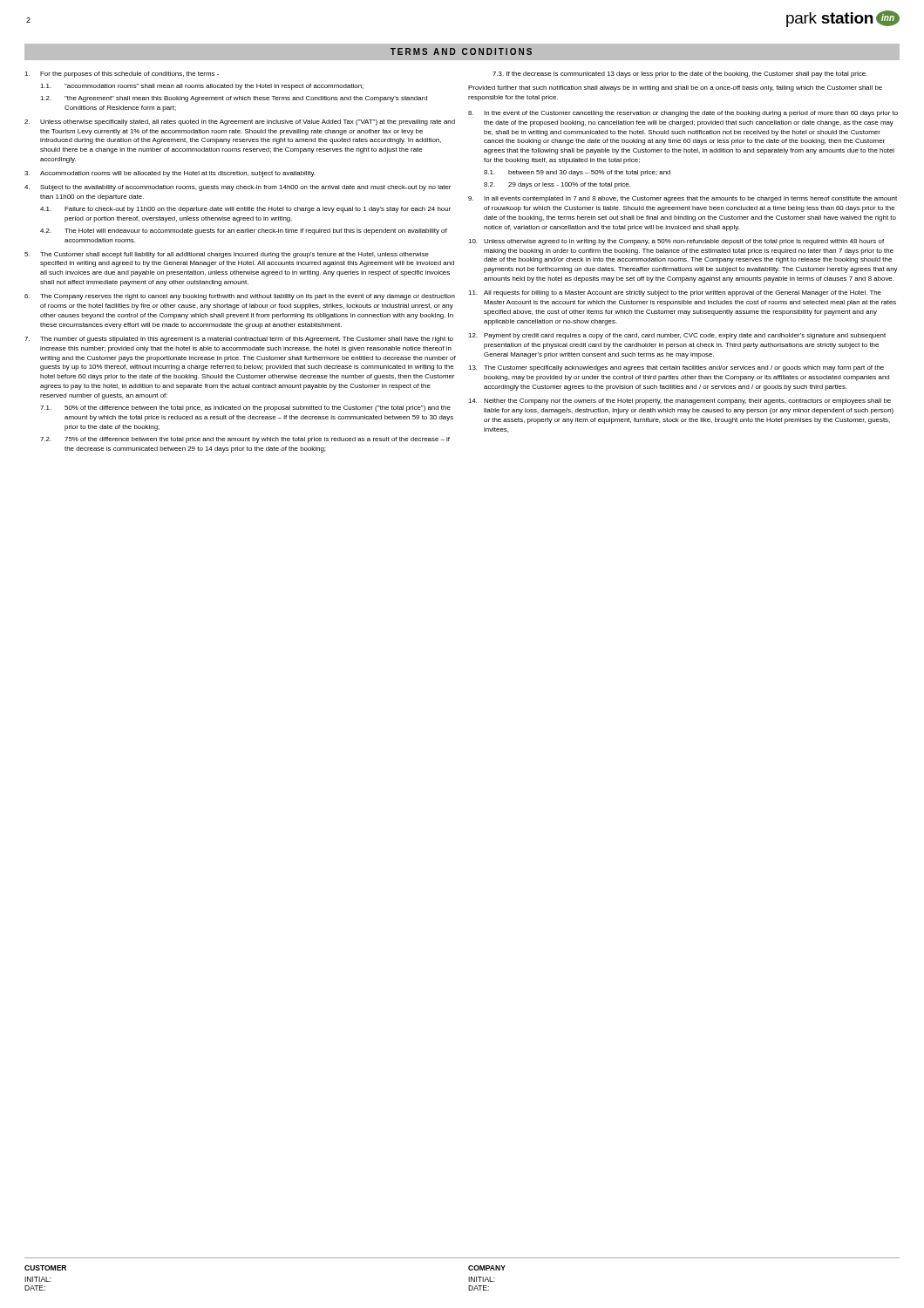
Task: Find the list item that says "13. The Customer specifically acknowledges and agrees that"
Action: (684, 378)
